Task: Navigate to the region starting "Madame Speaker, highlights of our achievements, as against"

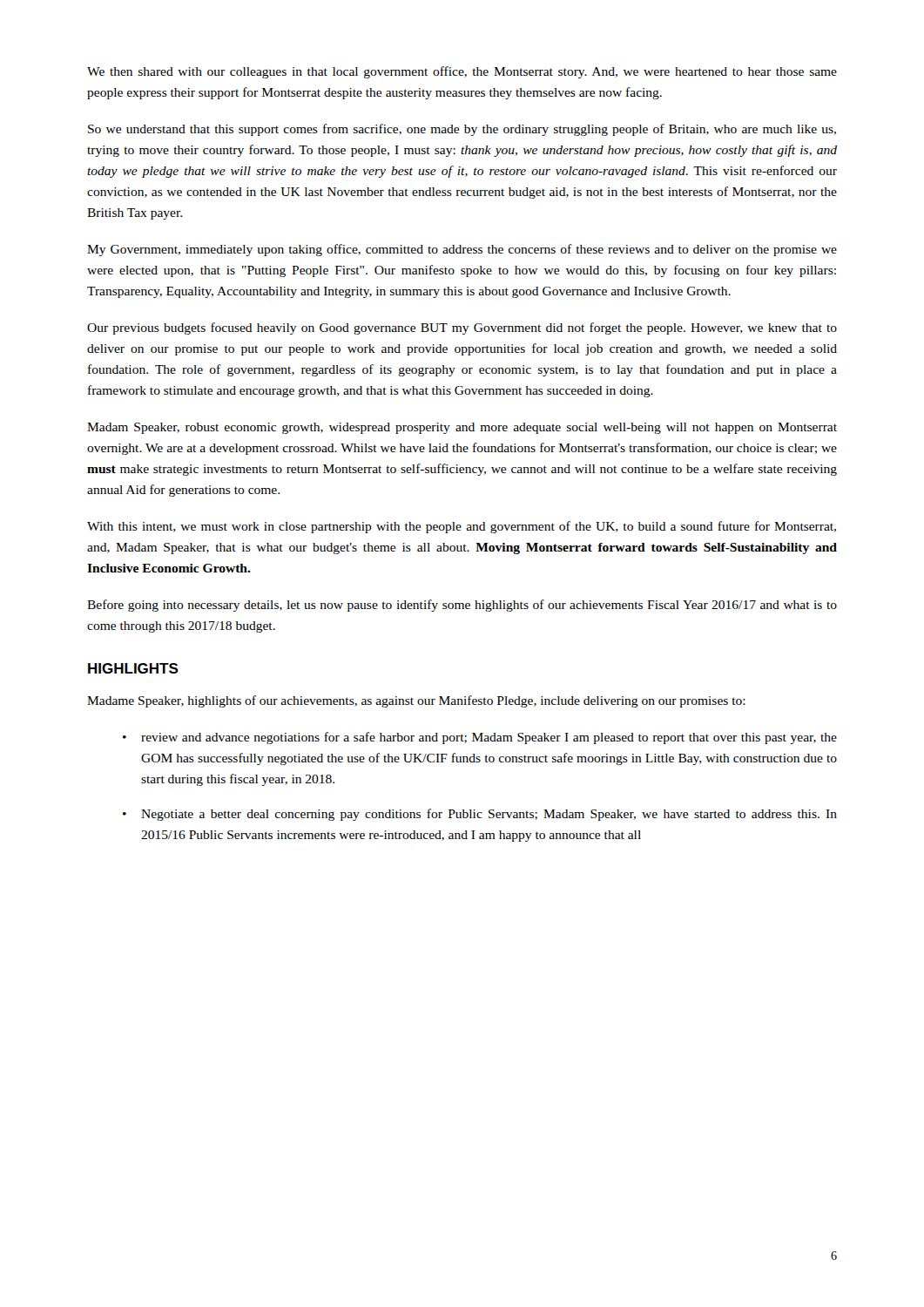Action: 417,700
